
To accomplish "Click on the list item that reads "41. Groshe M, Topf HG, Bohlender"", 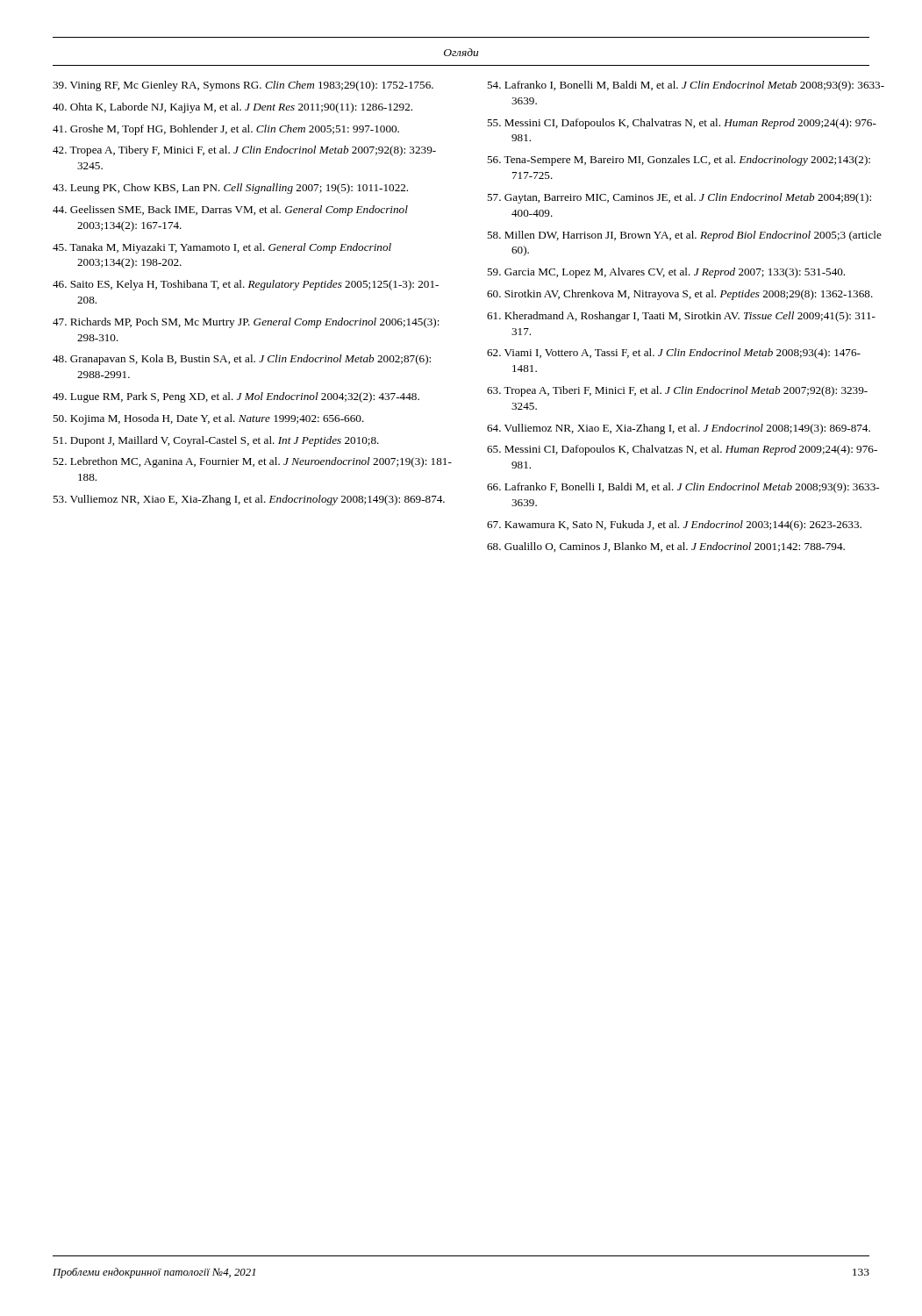I will pos(226,128).
